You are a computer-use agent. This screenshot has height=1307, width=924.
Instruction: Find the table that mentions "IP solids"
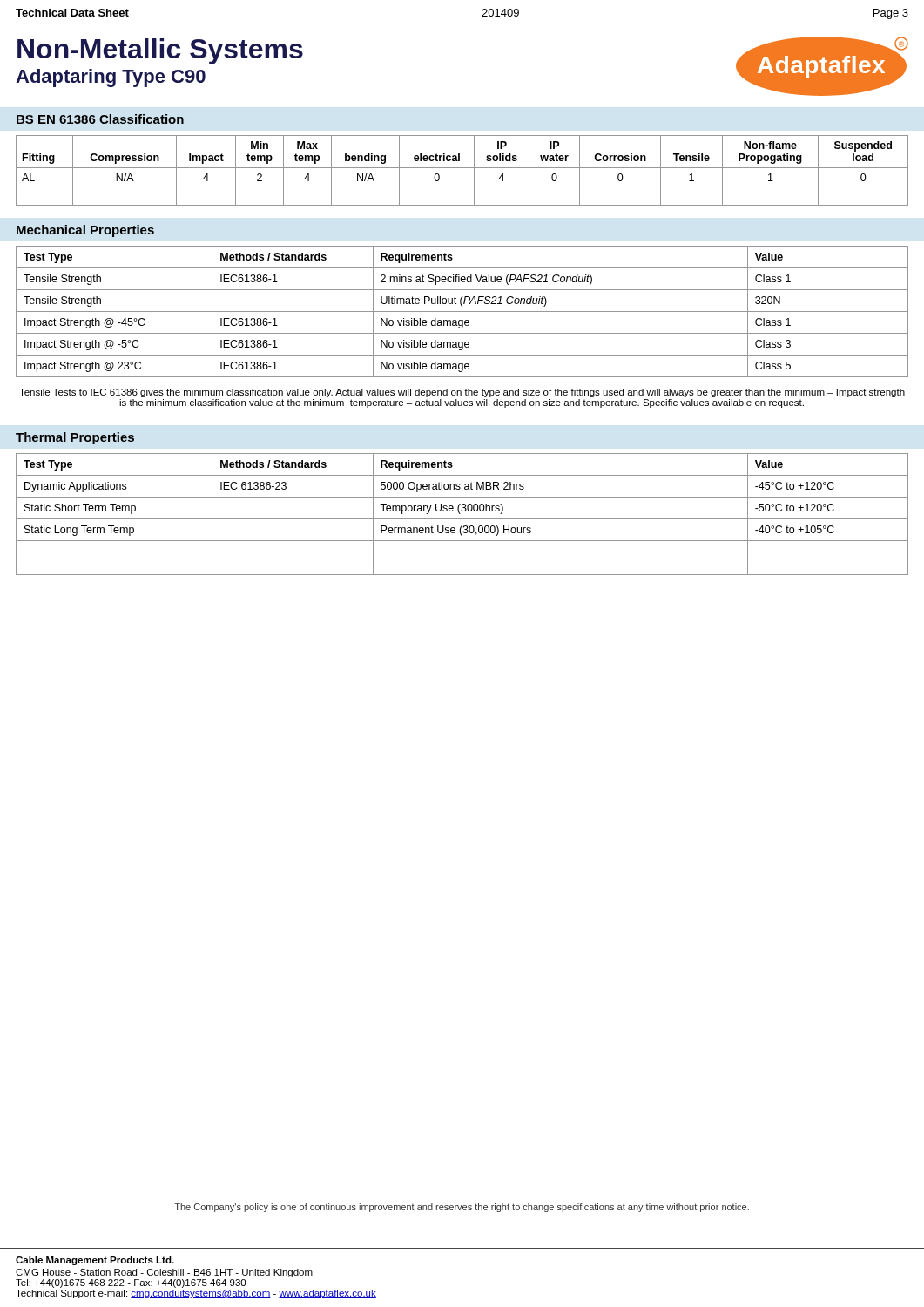(x=462, y=170)
